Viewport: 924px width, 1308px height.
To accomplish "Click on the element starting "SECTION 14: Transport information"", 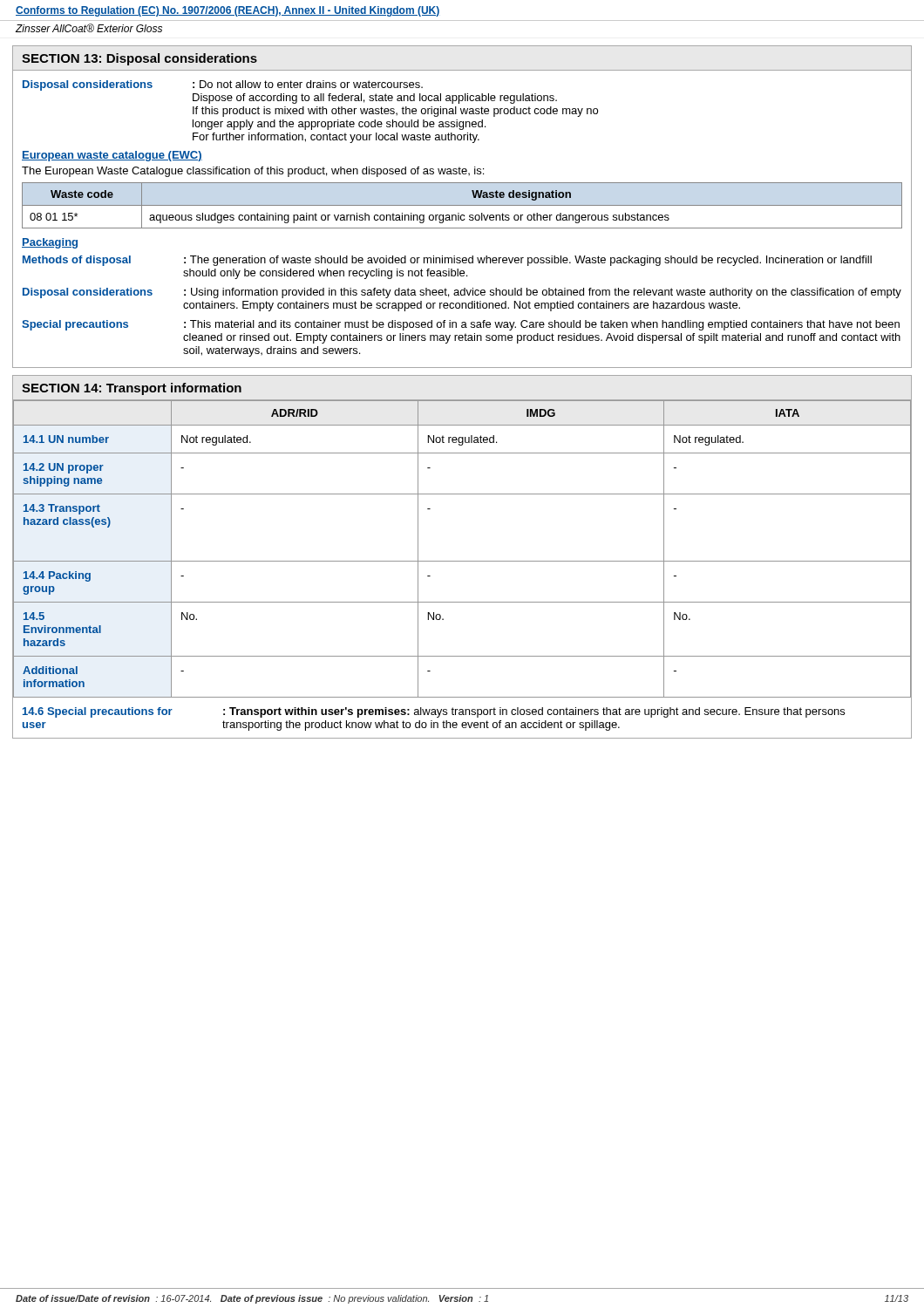I will coord(132,388).
